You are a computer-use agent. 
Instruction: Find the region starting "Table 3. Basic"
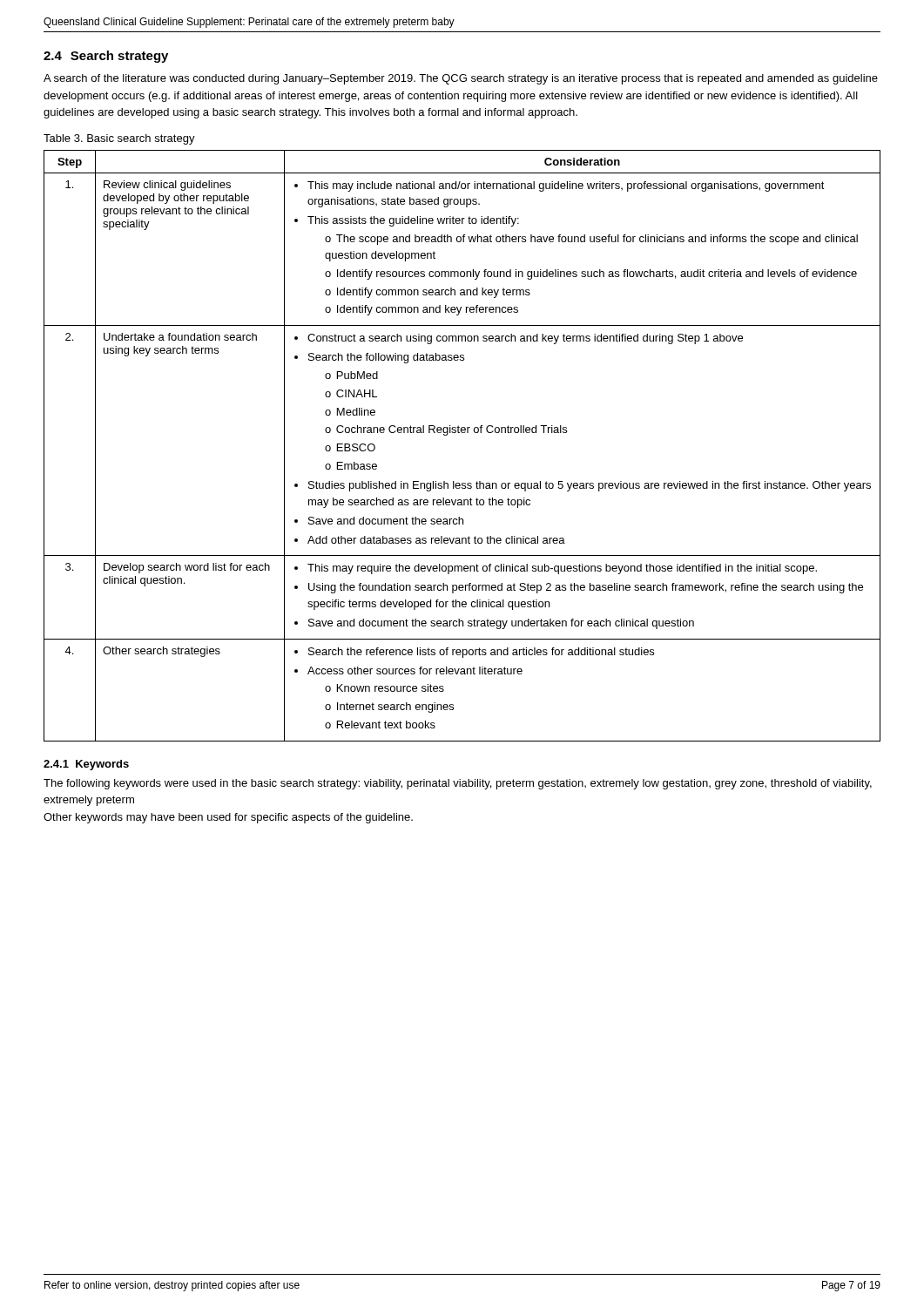(119, 138)
